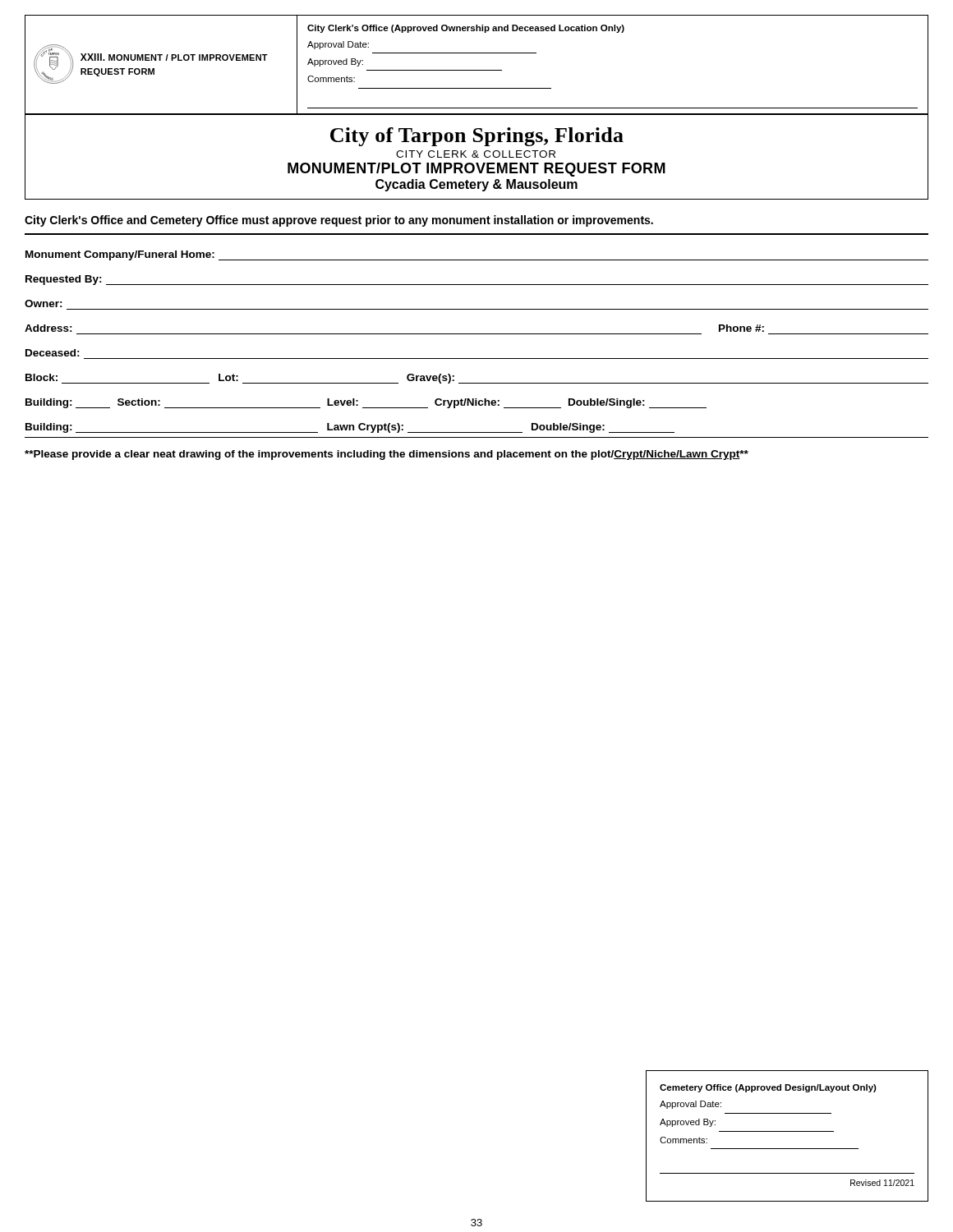Click on the text starting "City Clerk's Office and Cemetery Office must approve"
This screenshot has height=1232, width=953.
click(x=339, y=220)
